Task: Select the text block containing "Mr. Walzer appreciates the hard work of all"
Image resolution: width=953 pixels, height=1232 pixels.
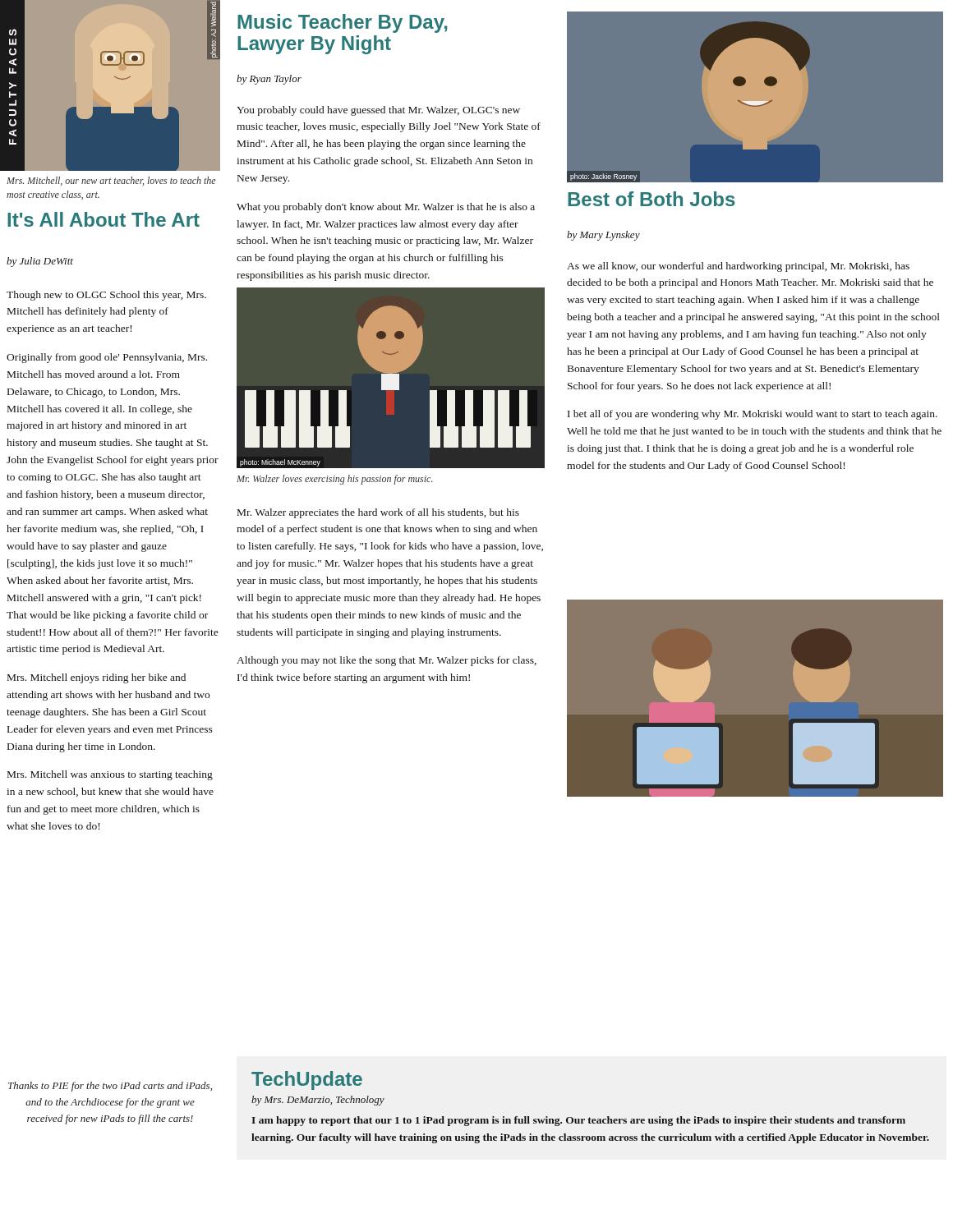Action: (x=391, y=595)
